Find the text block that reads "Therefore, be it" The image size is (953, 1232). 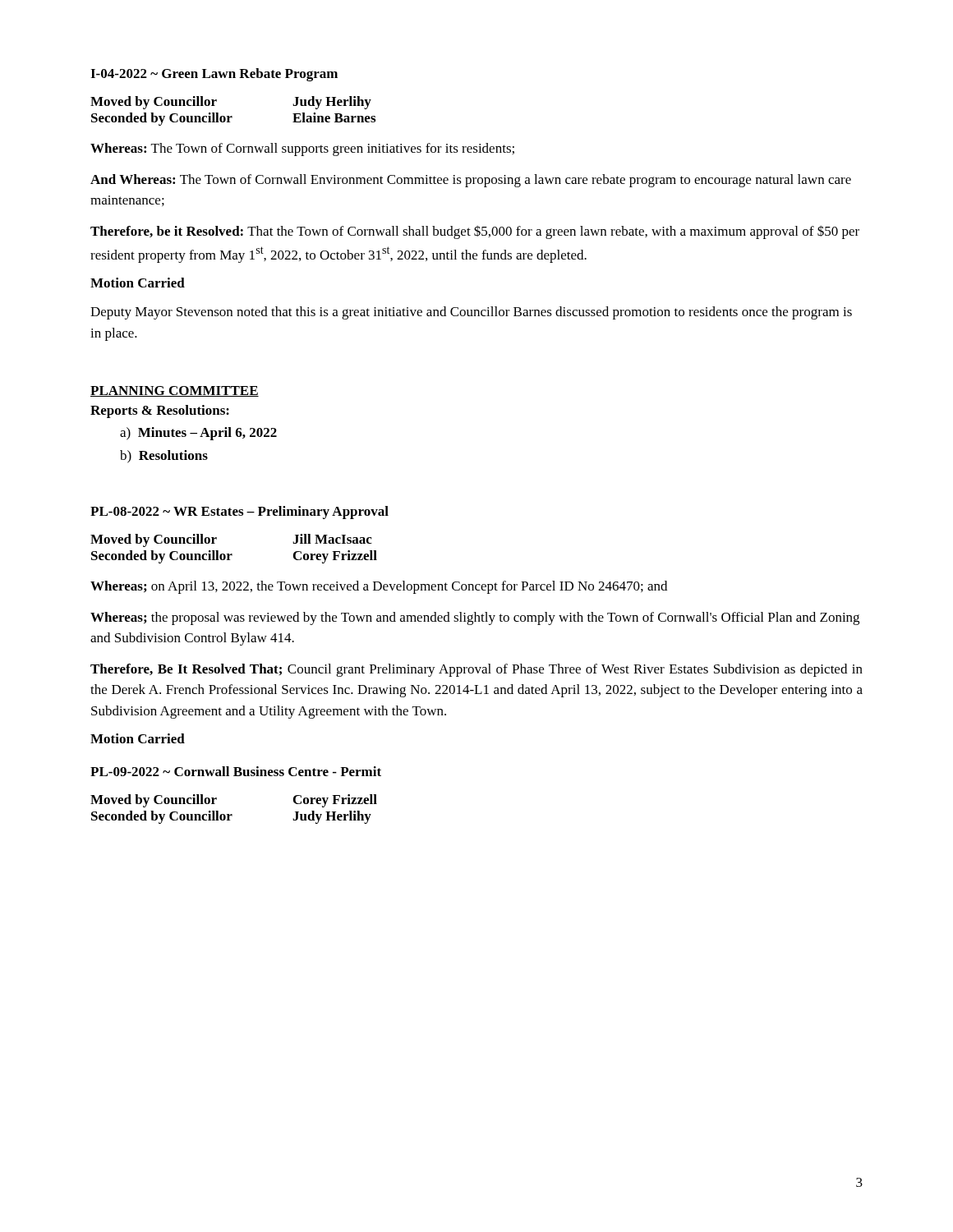tap(475, 243)
